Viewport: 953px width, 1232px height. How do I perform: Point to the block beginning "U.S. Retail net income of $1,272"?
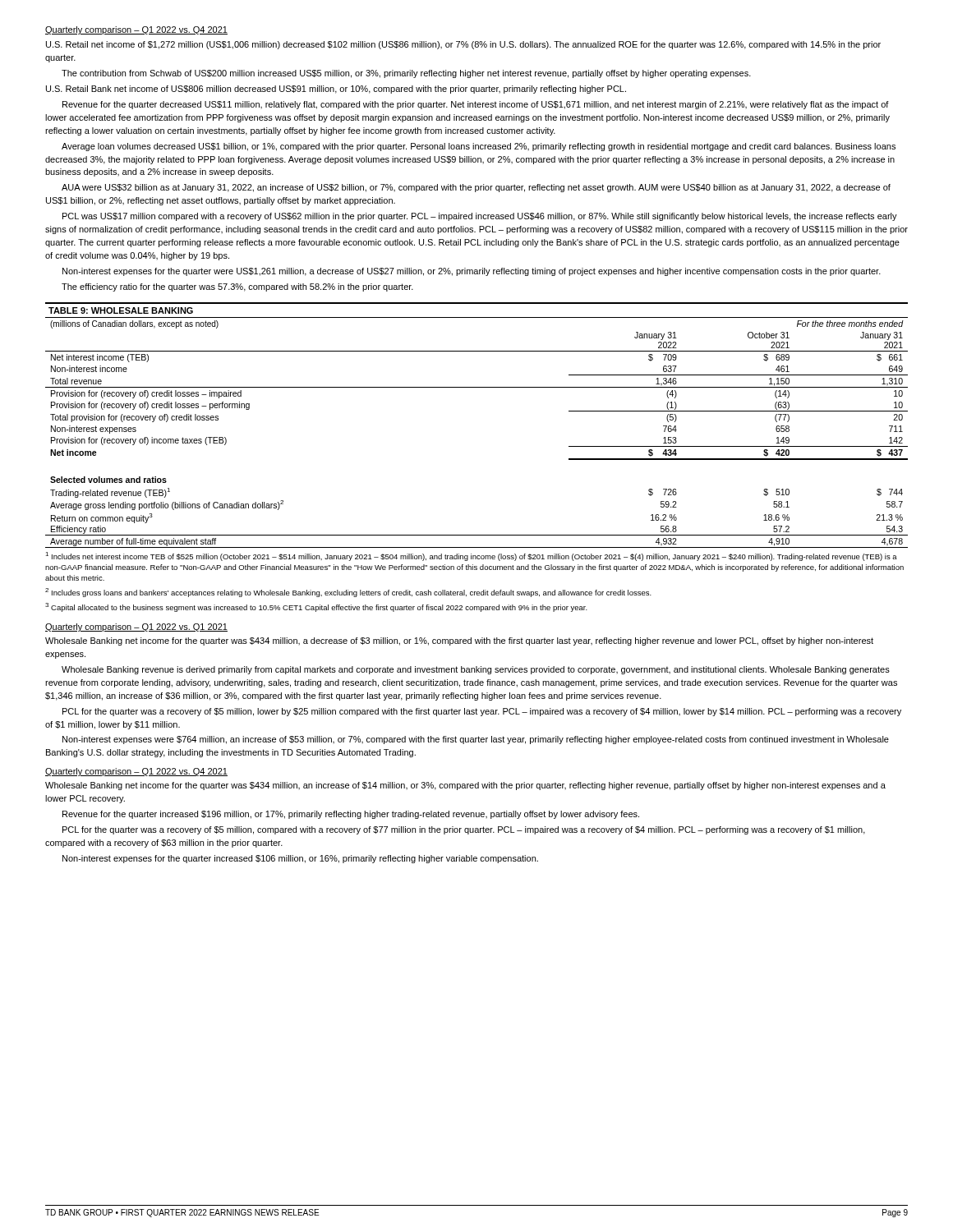point(476,166)
